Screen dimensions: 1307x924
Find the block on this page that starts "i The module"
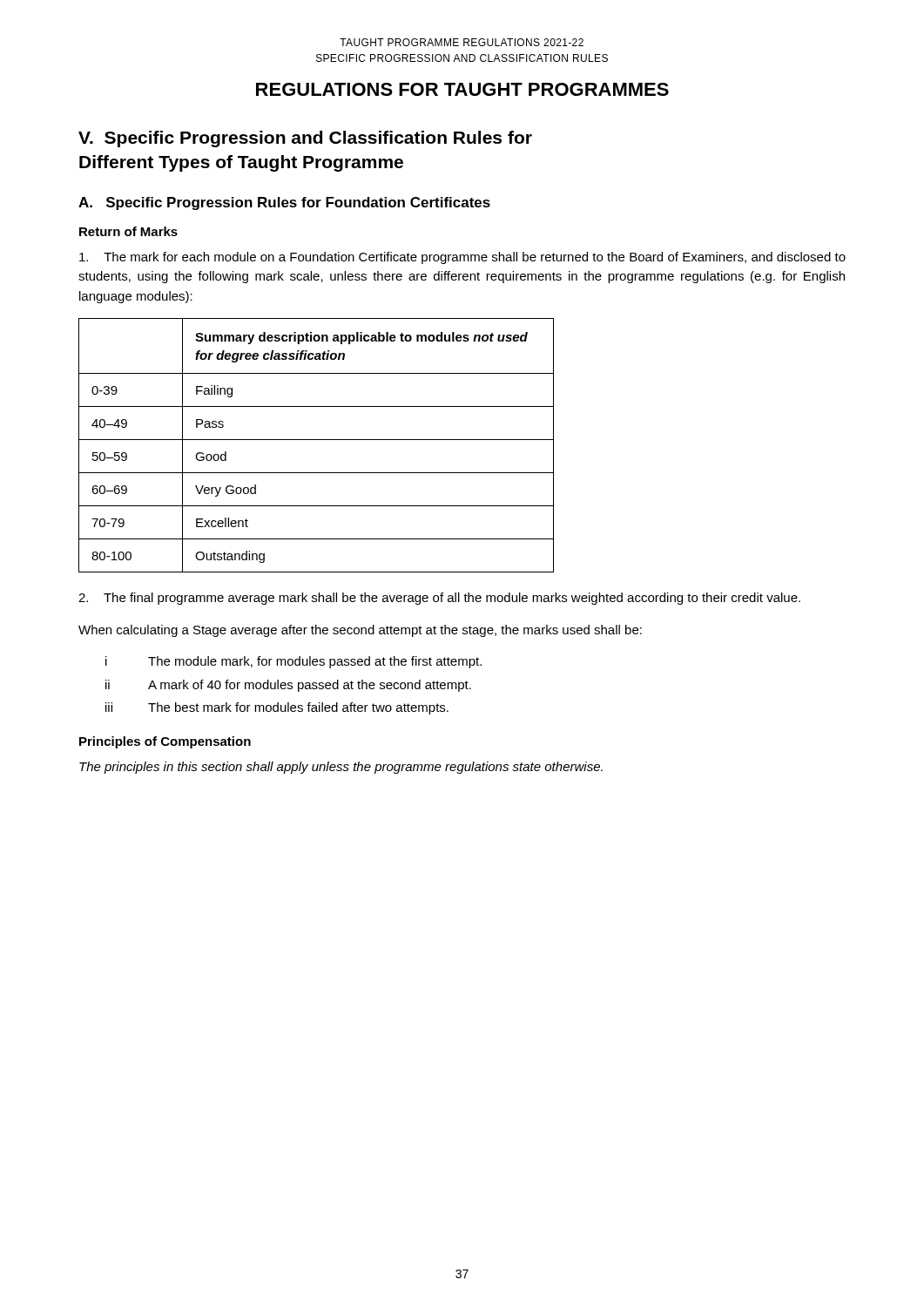point(462,662)
